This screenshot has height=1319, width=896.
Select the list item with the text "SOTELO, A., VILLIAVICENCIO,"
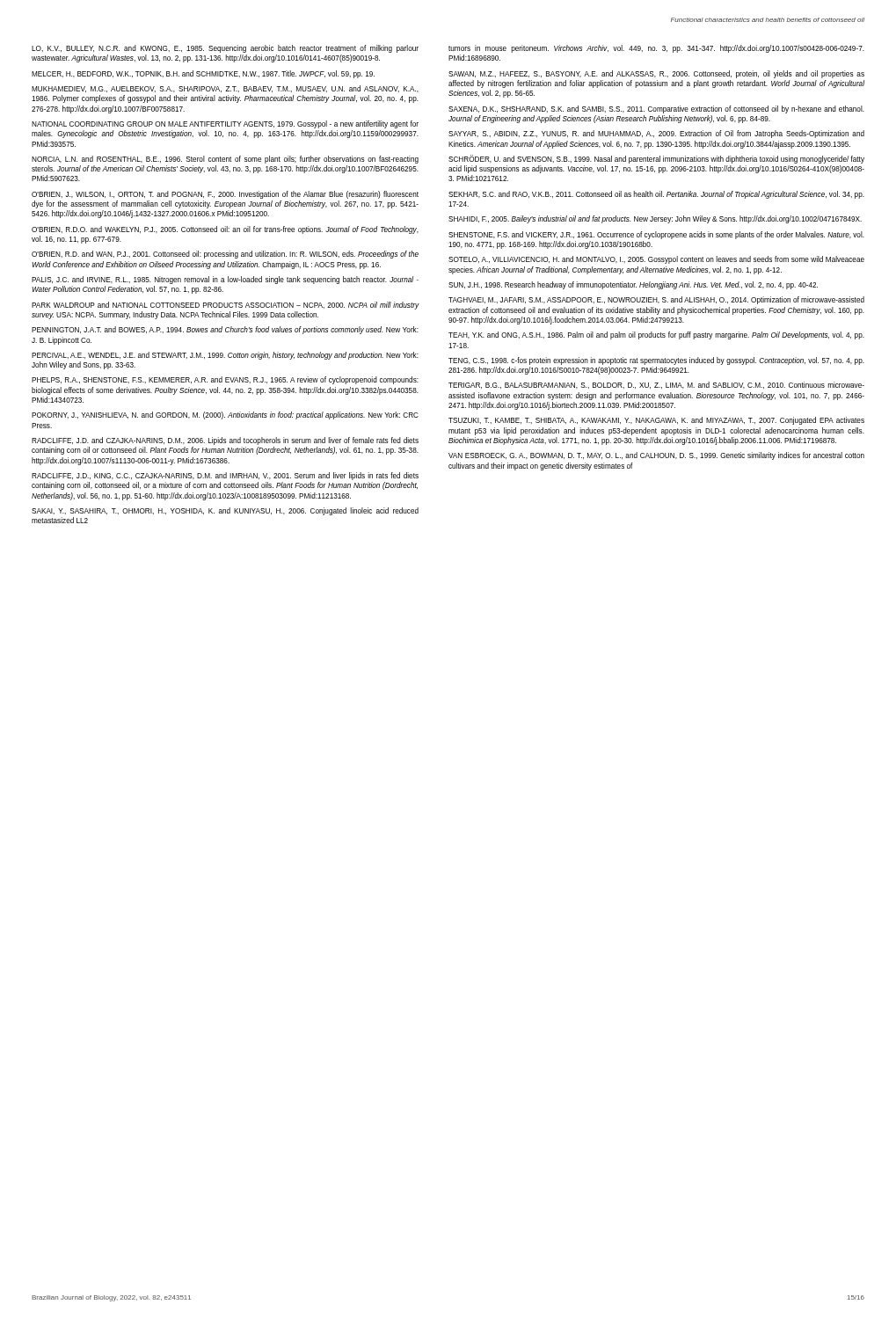pyautogui.click(x=656, y=265)
